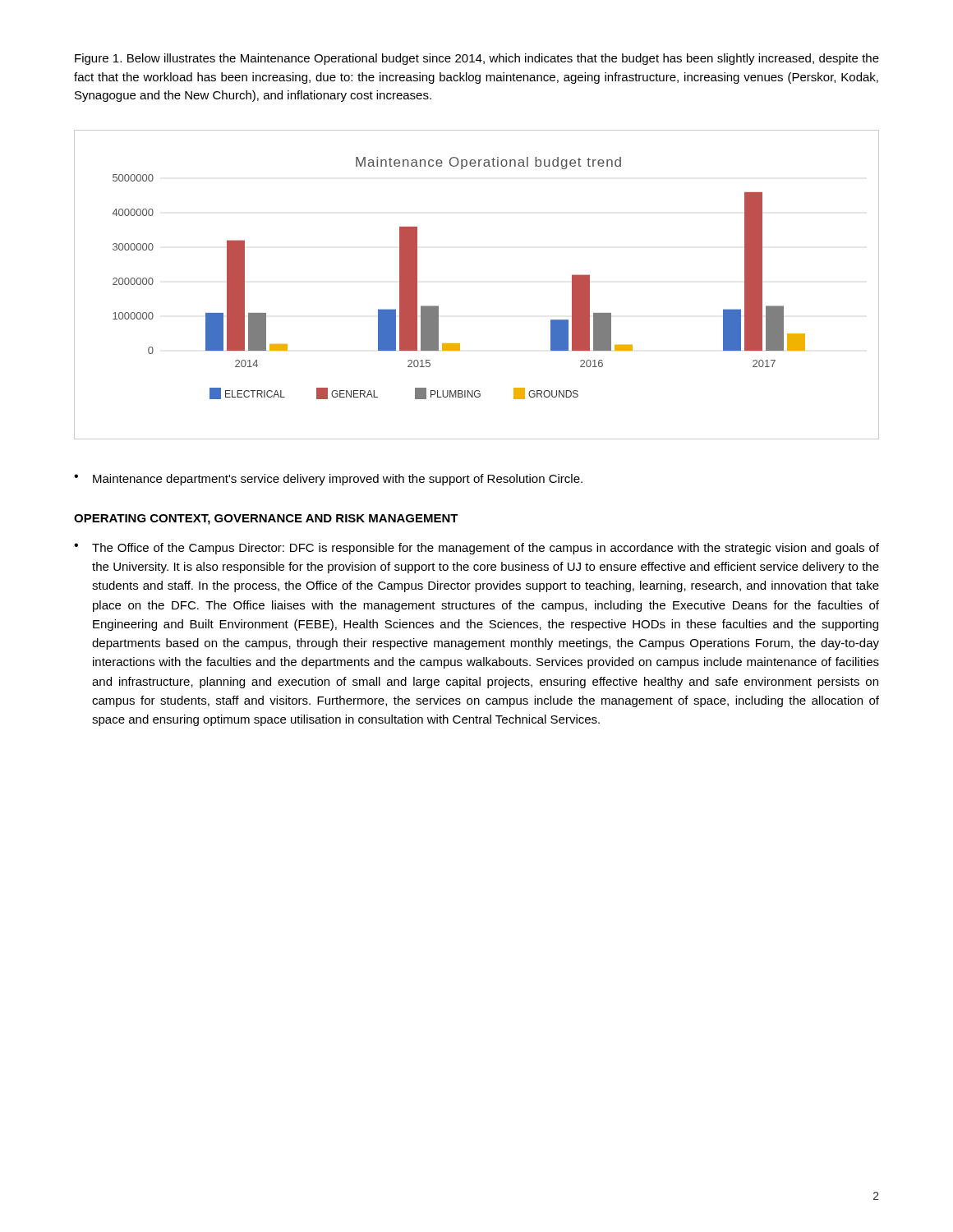953x1232 pixels.
Task: Point to the block beginning "• The Office"
Action: click(476, 633)
